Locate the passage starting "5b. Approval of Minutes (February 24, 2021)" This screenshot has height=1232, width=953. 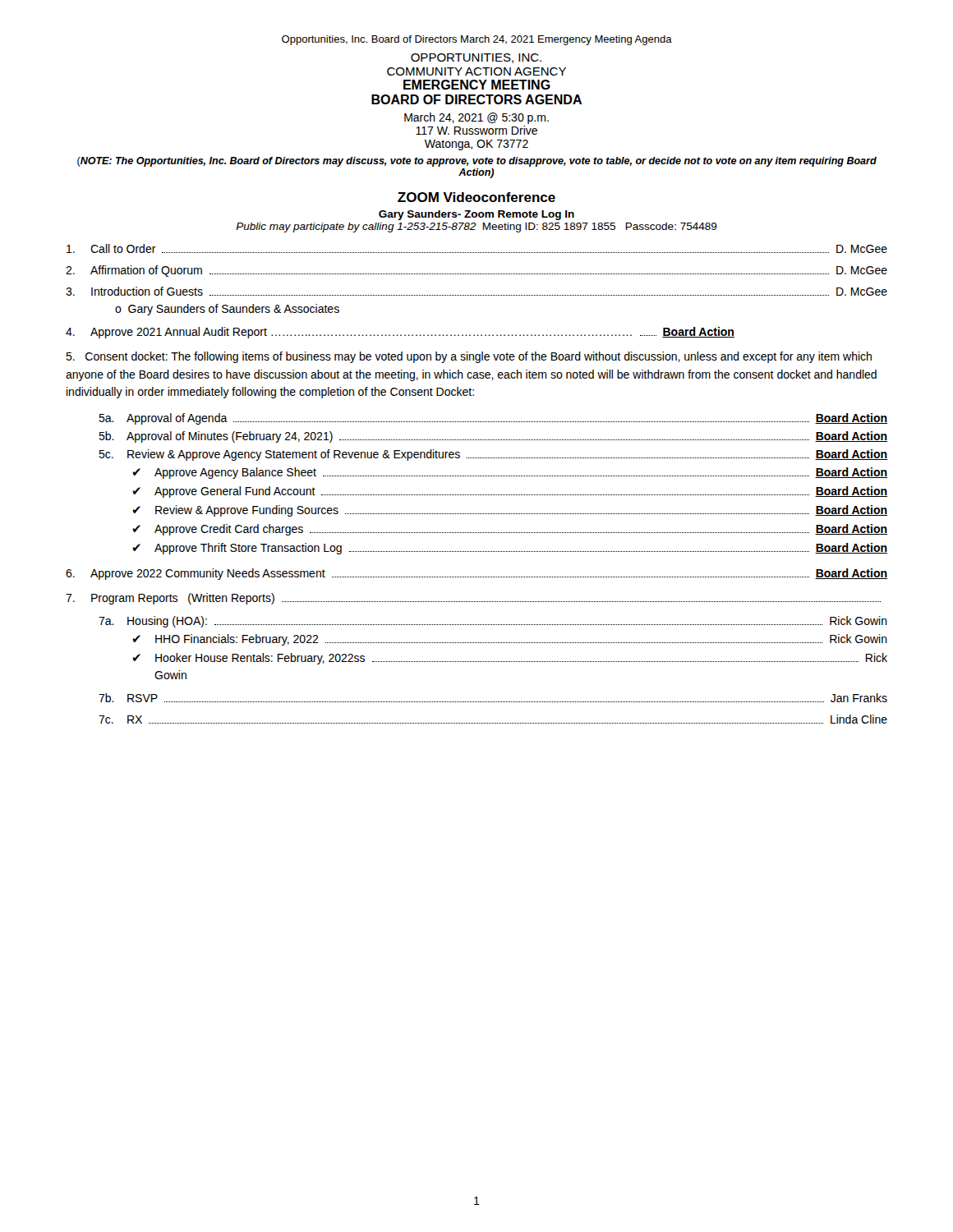[x=493, y=435]
